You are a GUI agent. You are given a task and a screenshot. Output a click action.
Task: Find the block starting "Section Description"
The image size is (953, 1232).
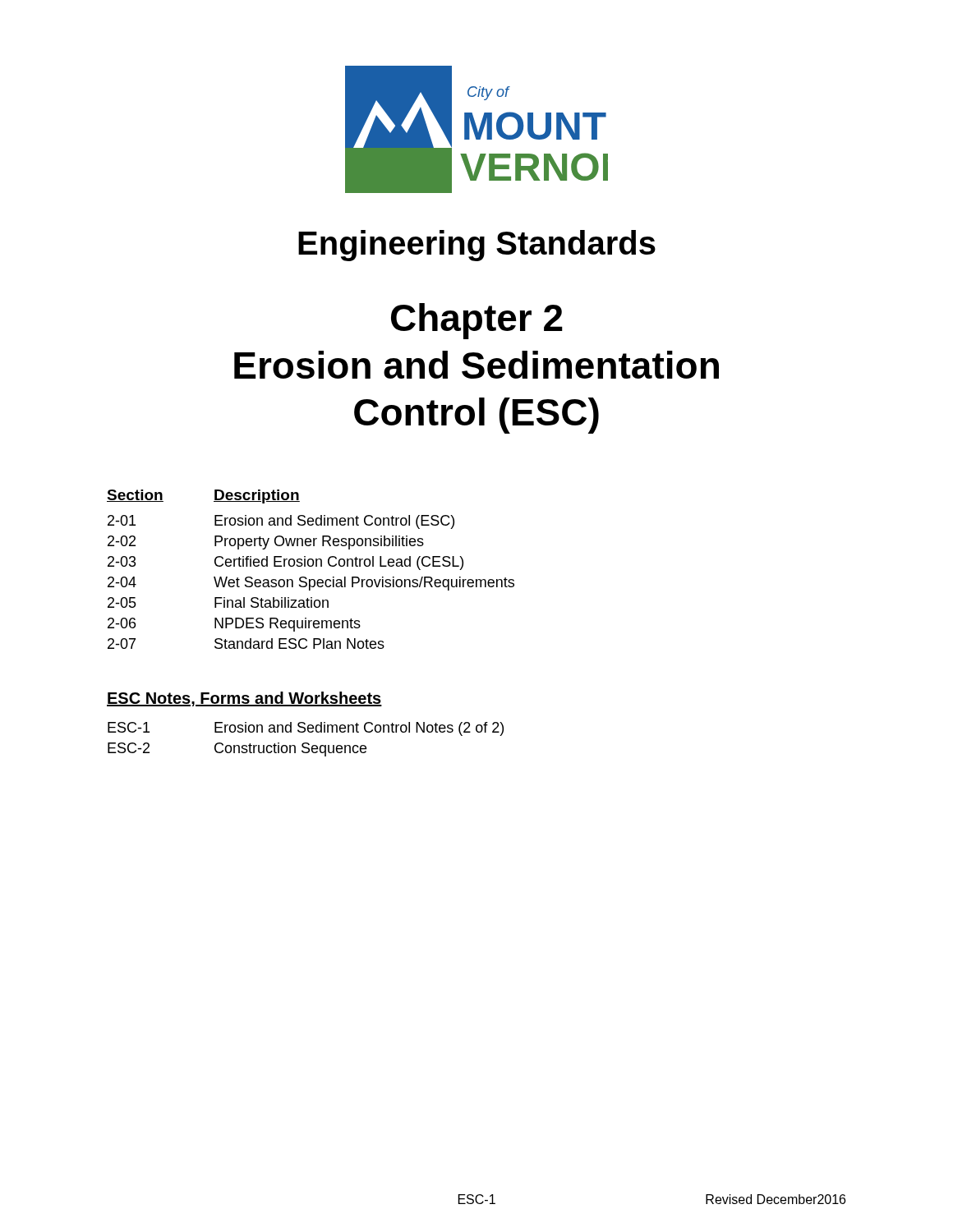point(136,496)
